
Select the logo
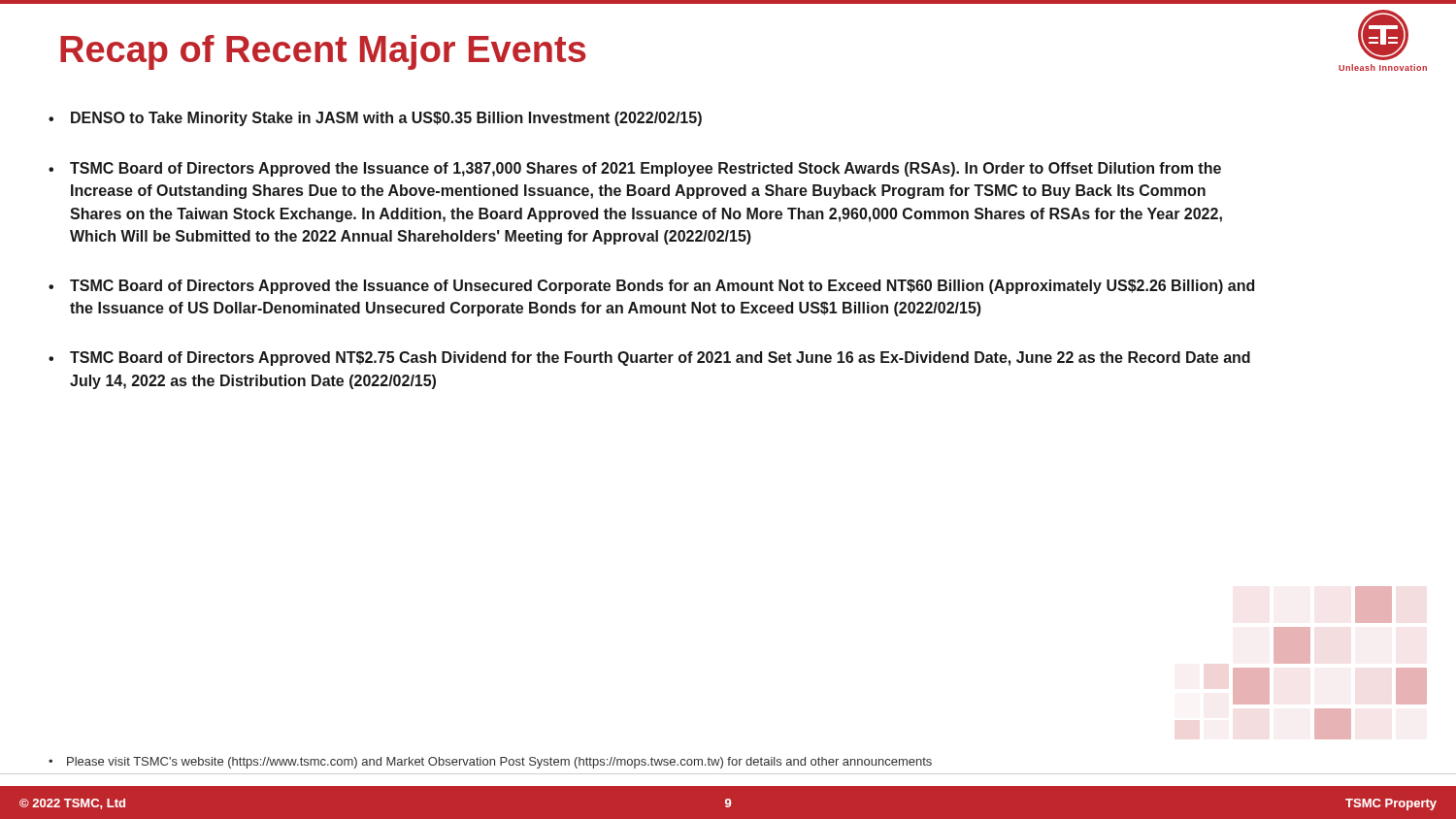tap(1383, 40)
